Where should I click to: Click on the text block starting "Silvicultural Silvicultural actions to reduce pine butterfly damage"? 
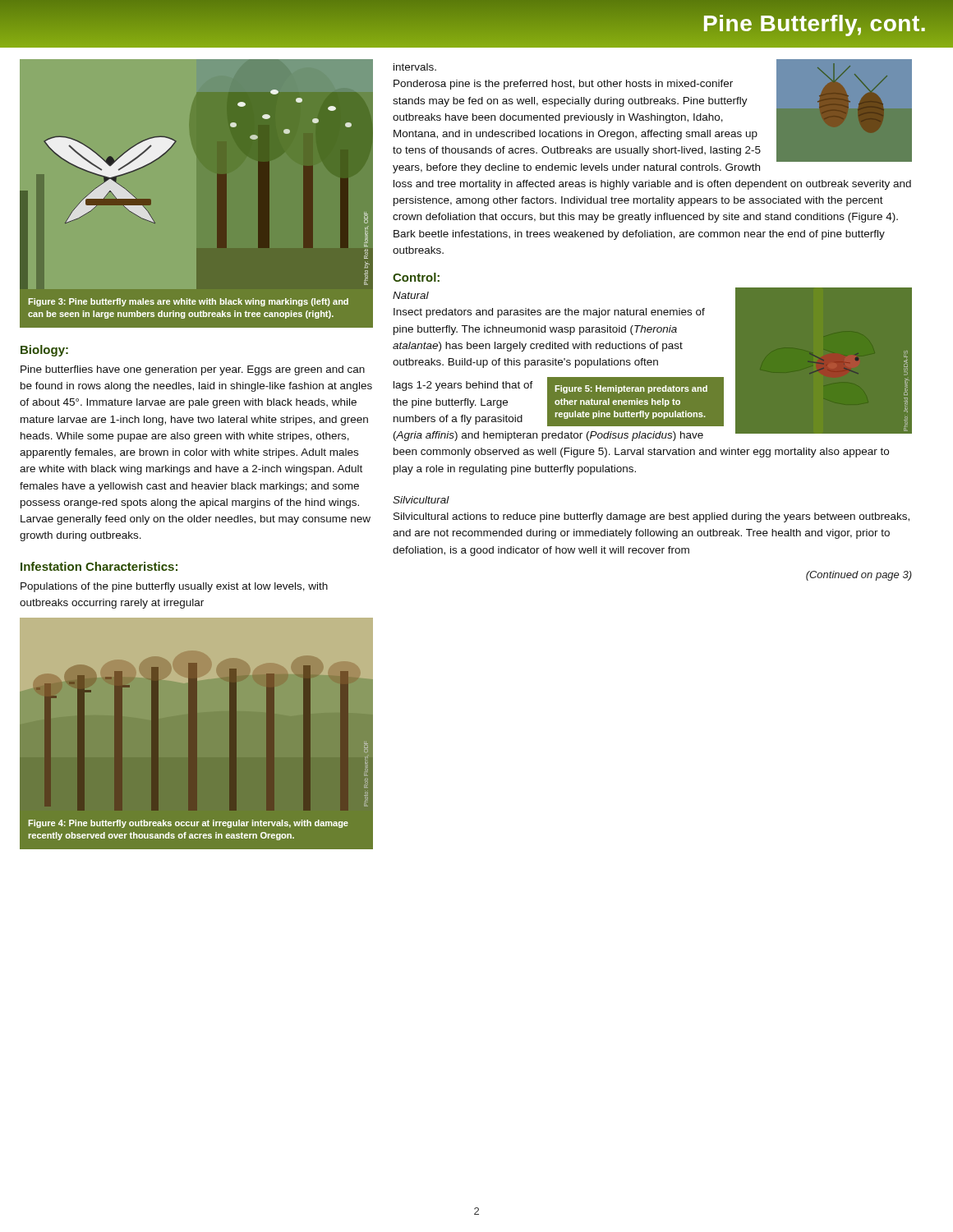[652, 525]
